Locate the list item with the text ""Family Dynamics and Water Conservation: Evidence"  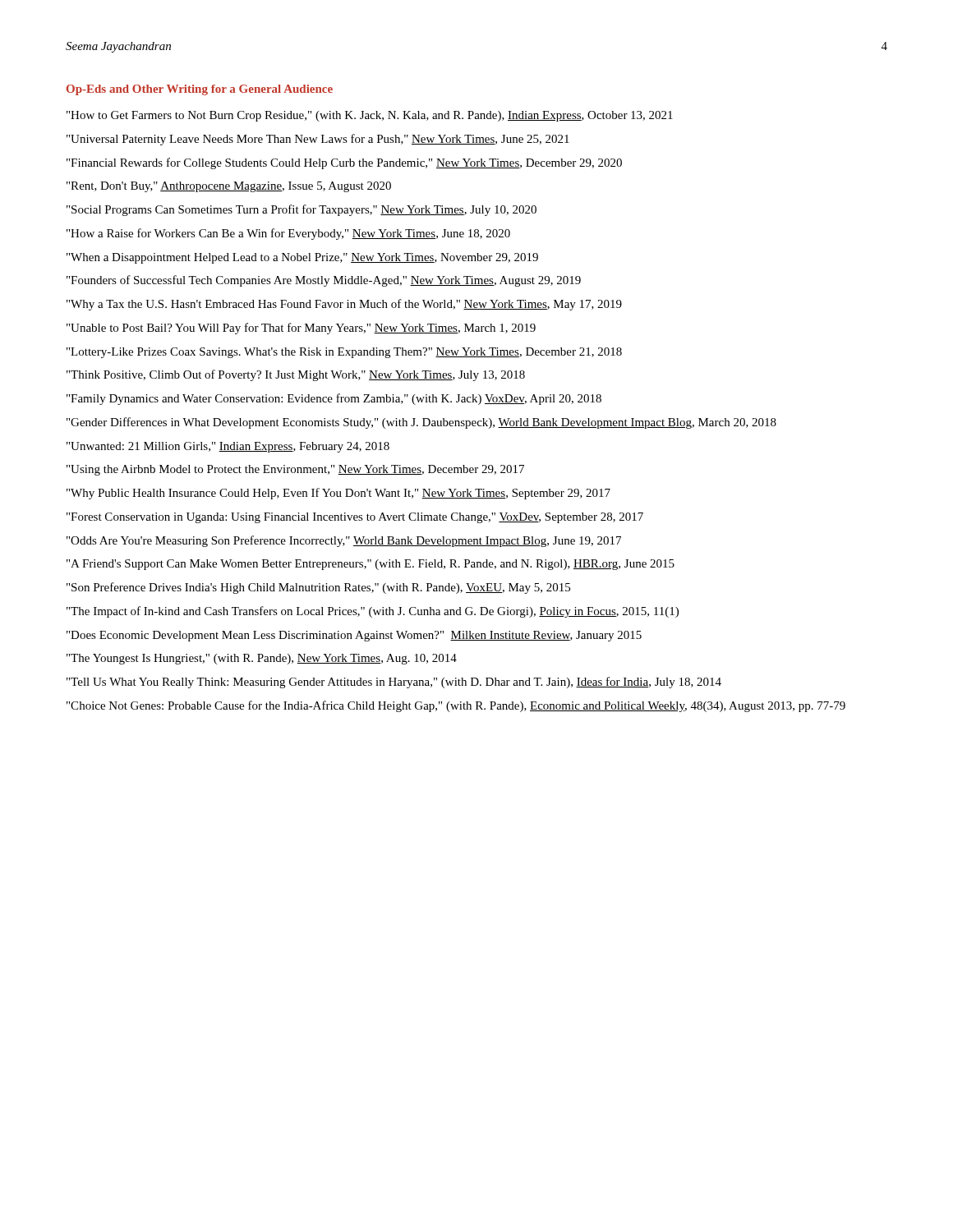(334, 398)
